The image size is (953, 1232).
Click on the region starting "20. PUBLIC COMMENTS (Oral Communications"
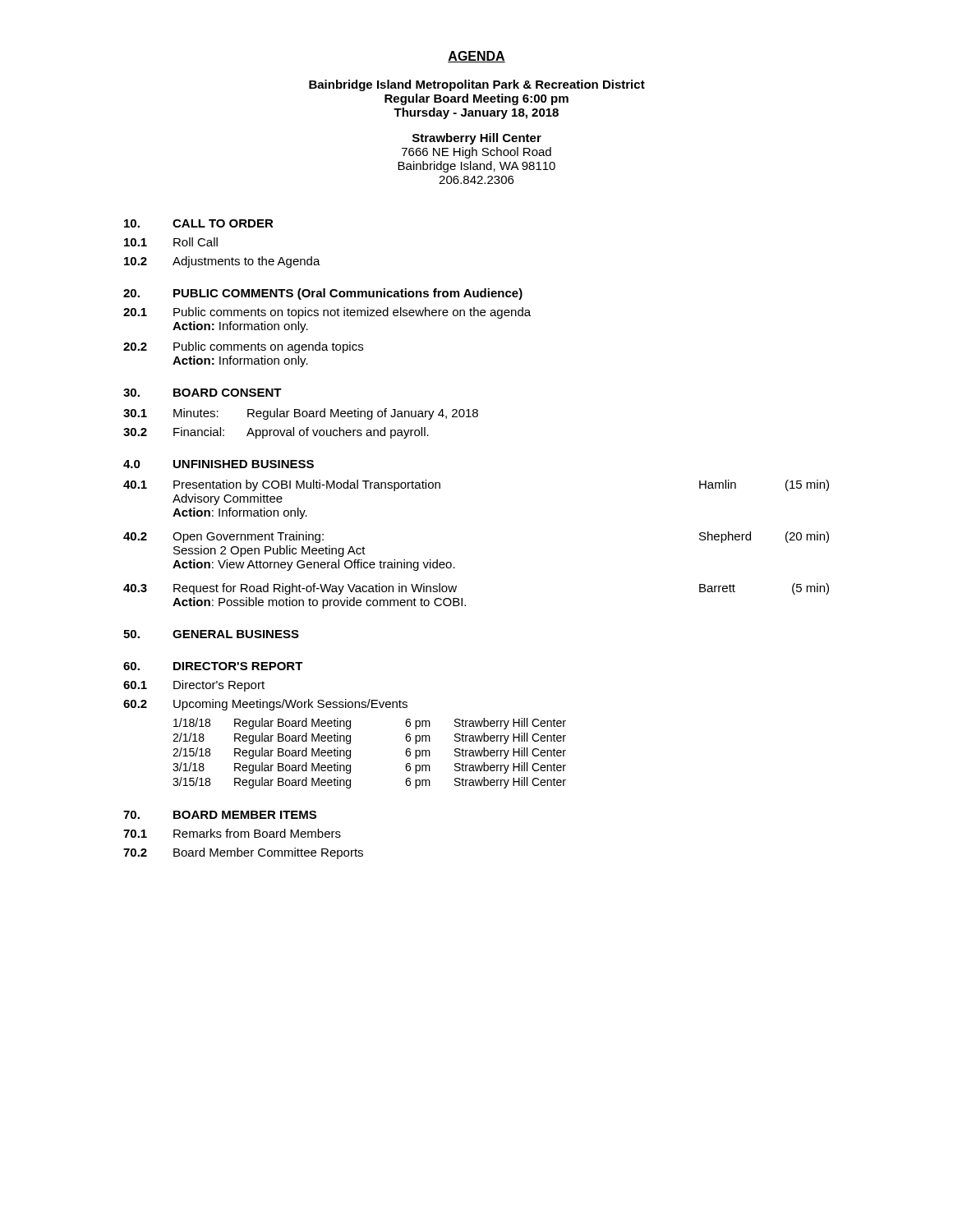[x=323, y=293]
